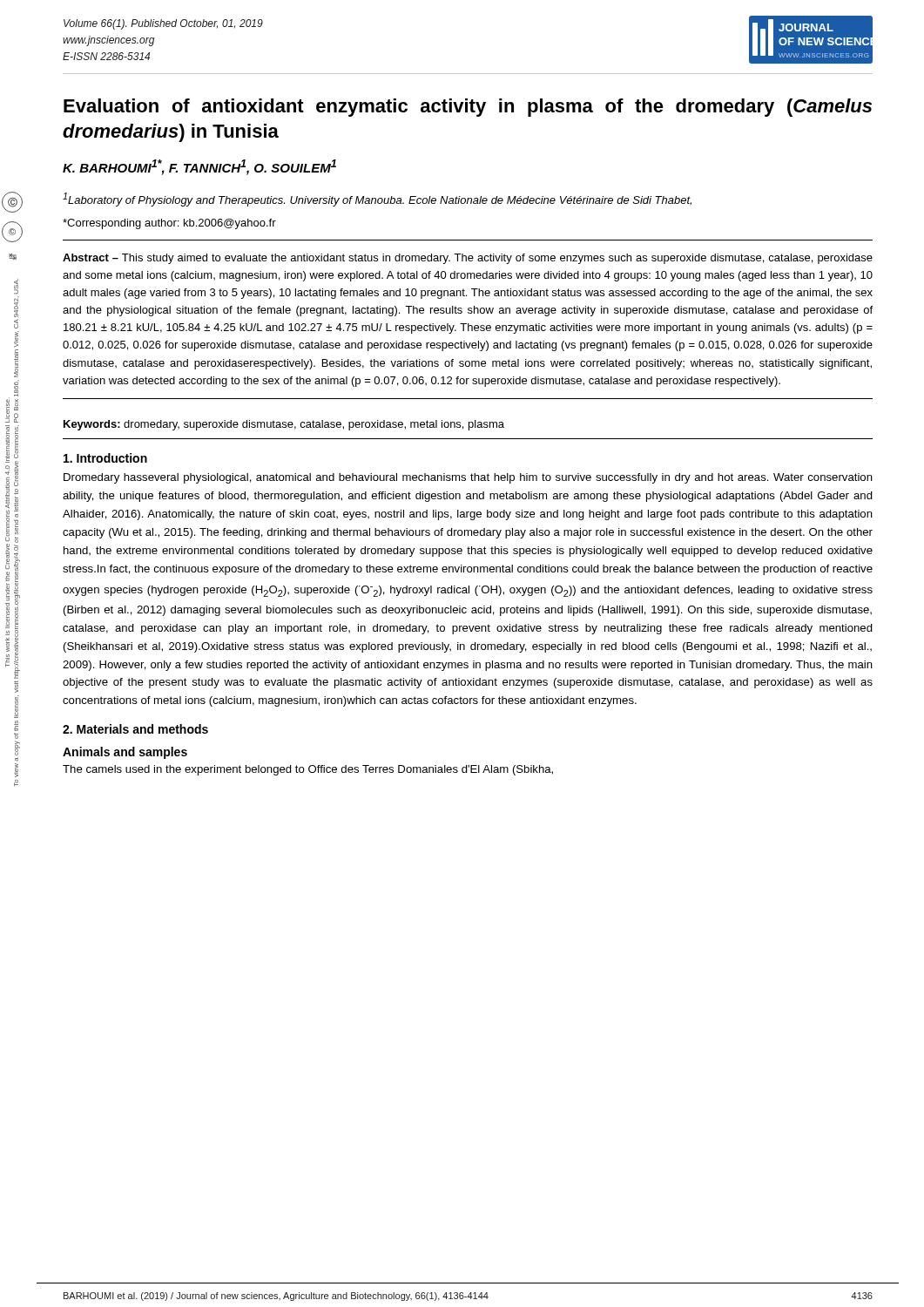Locate the element starting "1Laboratory of Physiology and Therapeutics. University of Manouba."
The width and height of the screenshot is (924, 1307).
click(468, 199)
